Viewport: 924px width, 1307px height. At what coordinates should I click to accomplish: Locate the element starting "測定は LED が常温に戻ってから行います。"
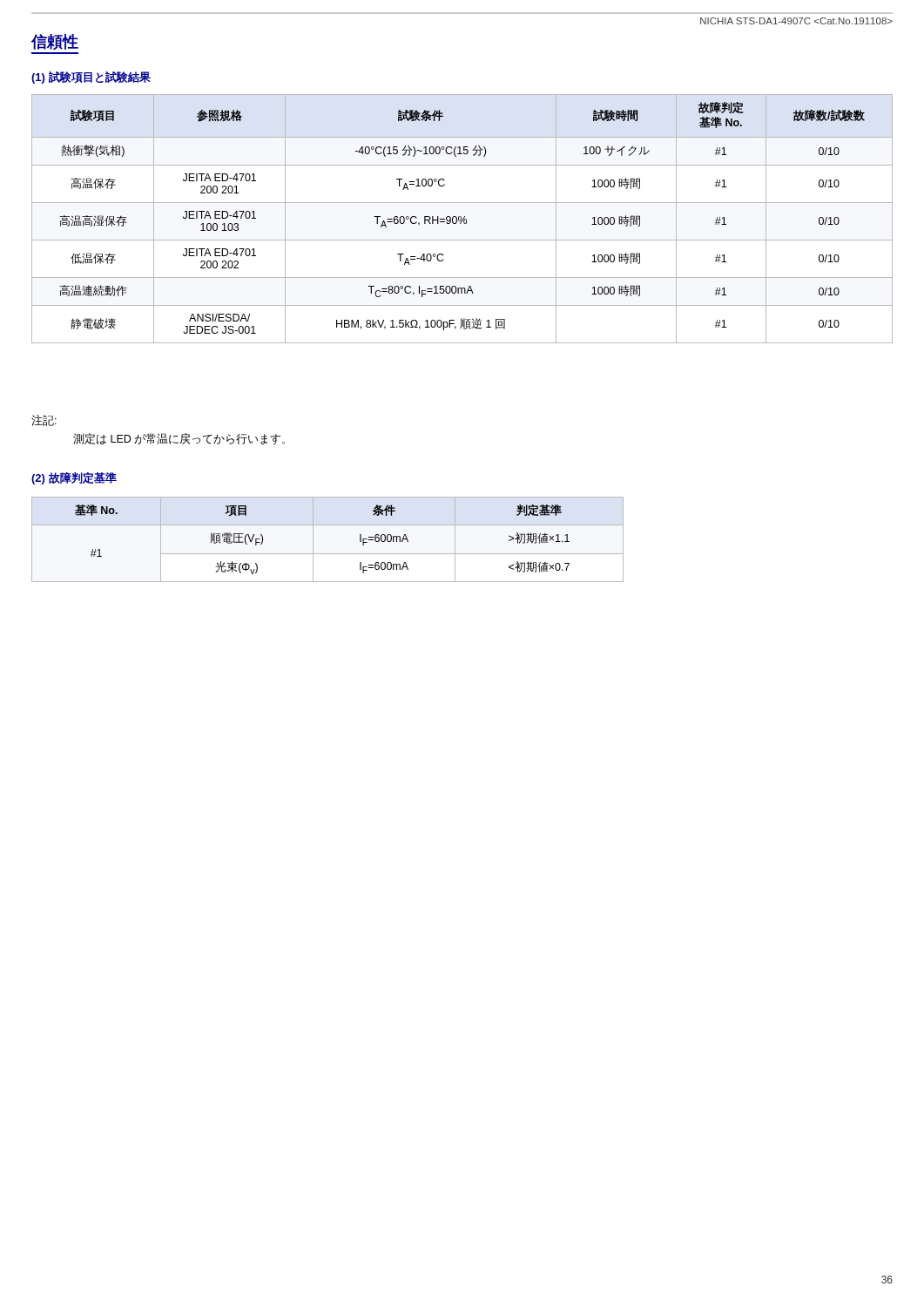pos(183,439)
